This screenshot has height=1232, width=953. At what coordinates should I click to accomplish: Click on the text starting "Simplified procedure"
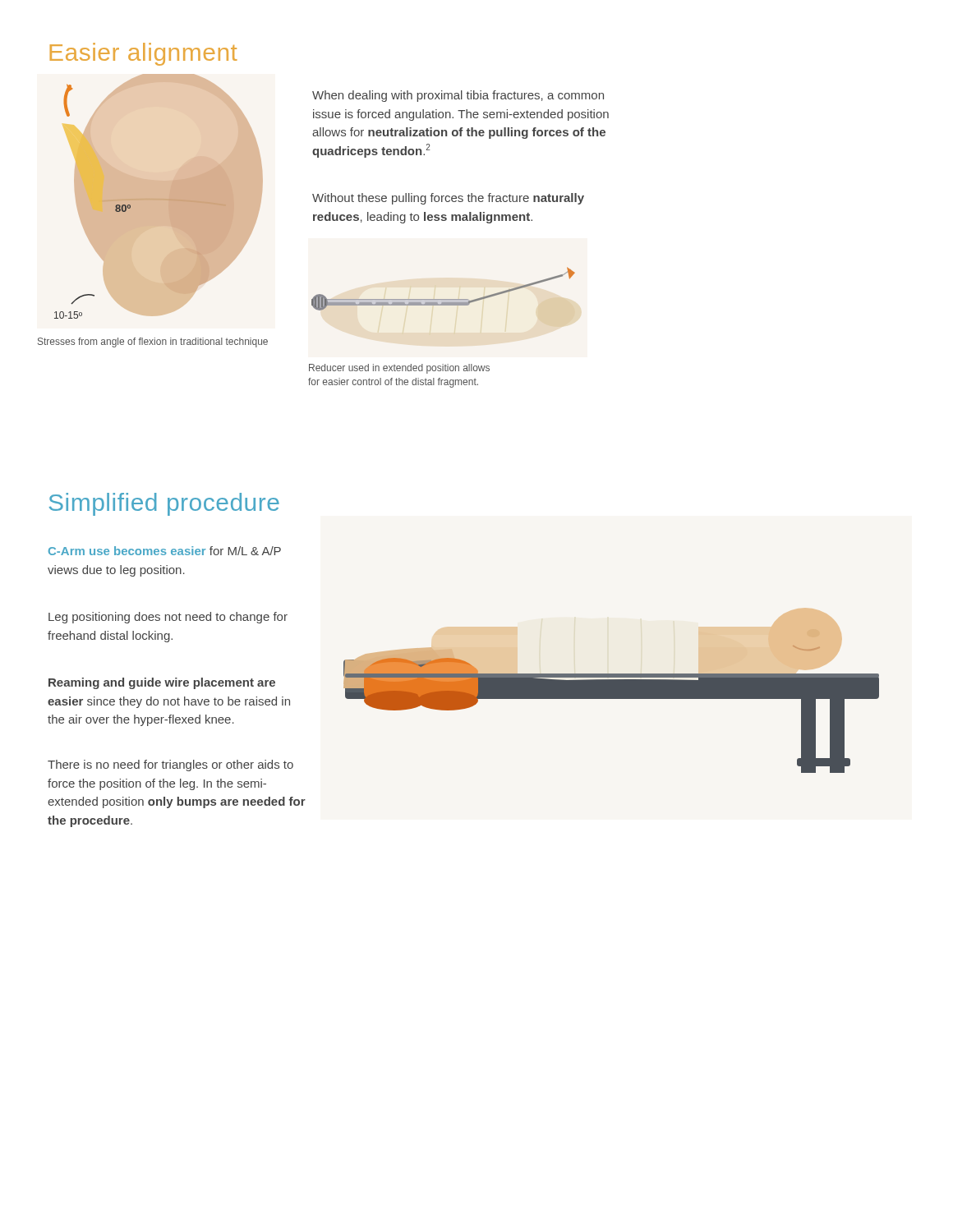[x=164, y=502]
